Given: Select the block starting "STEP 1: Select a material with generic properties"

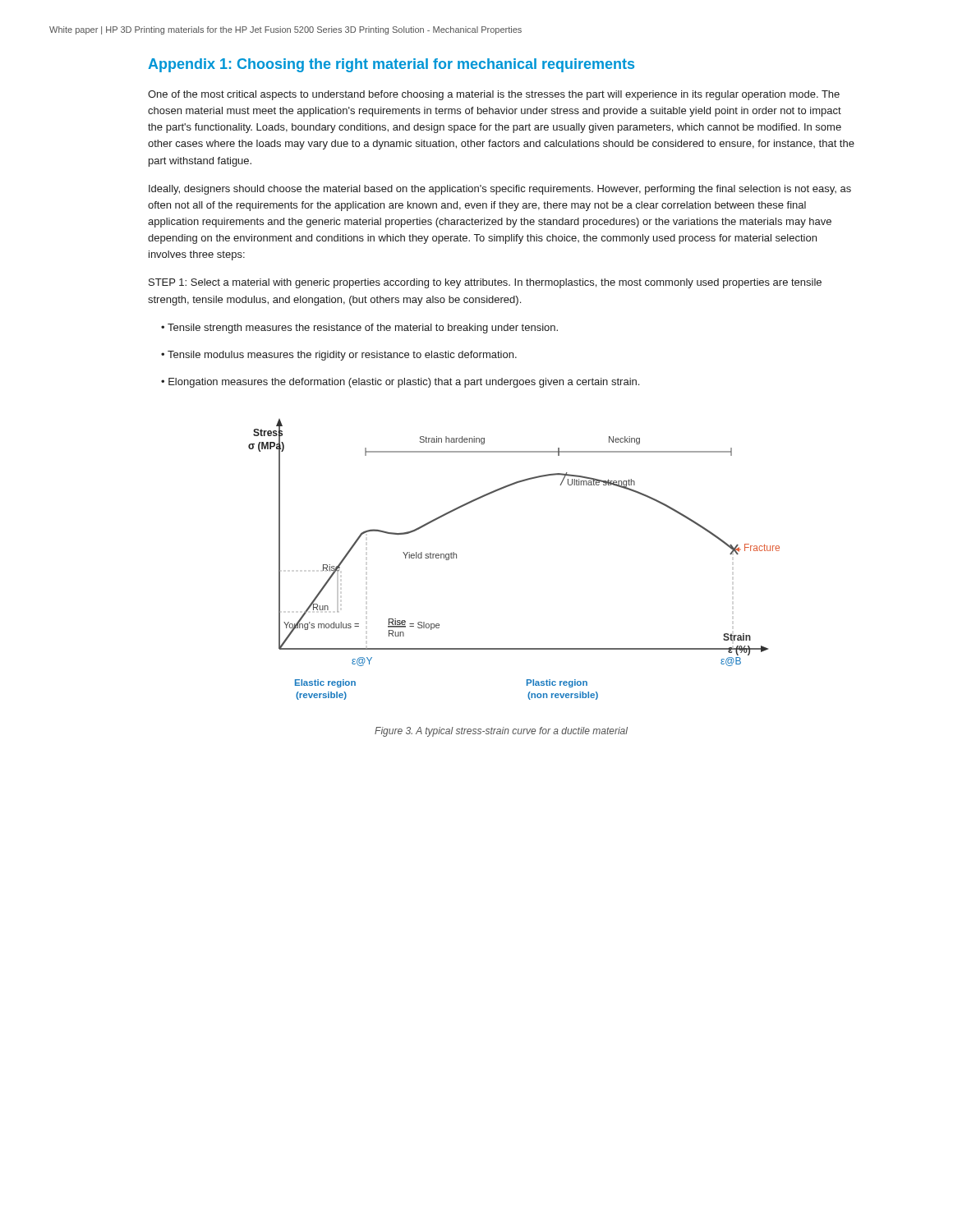Looking at the screenshot, I should [501, 291].
